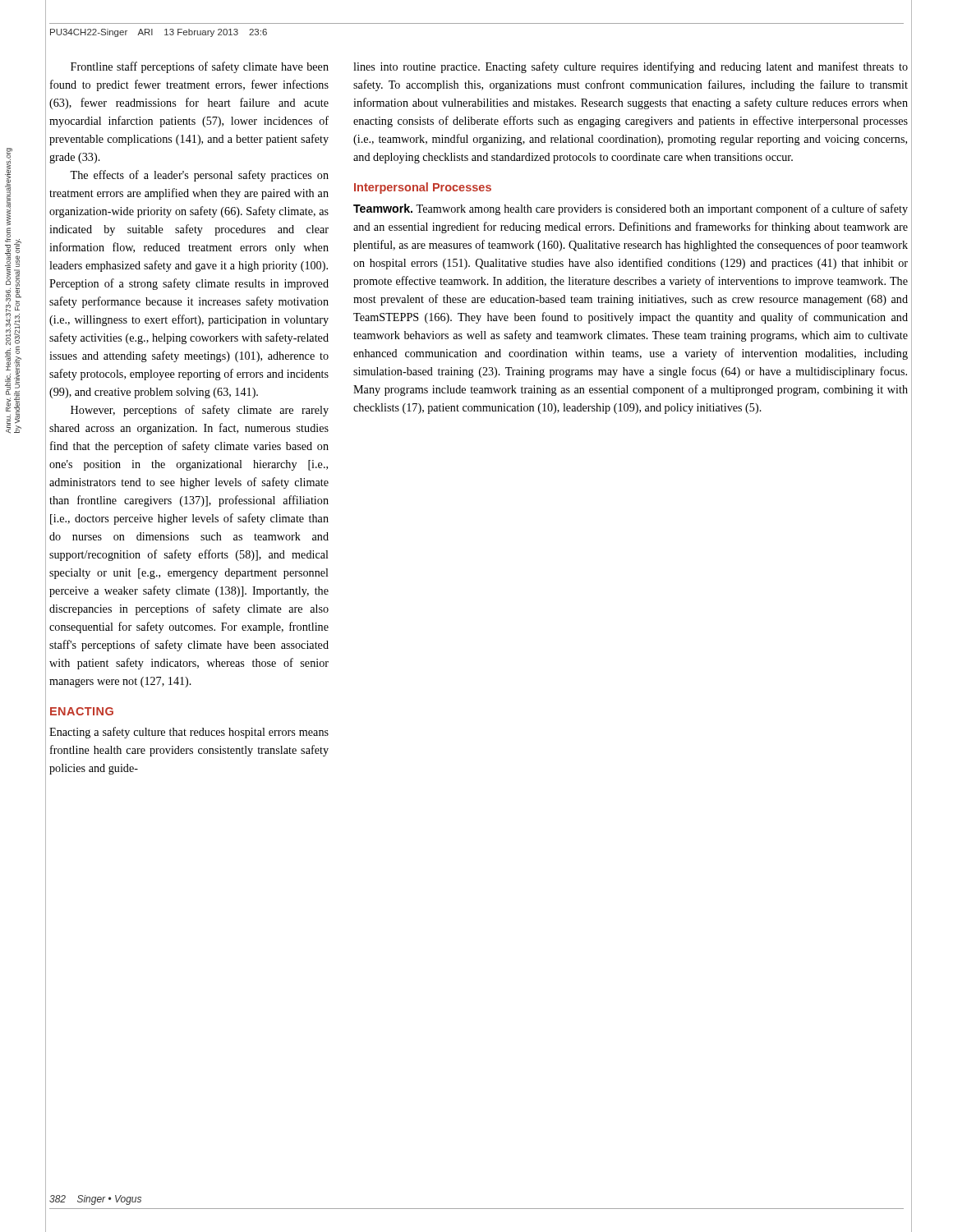
Task: Find the section header that says "Interpersonal Processes"
Action: [x=422, y=187]
